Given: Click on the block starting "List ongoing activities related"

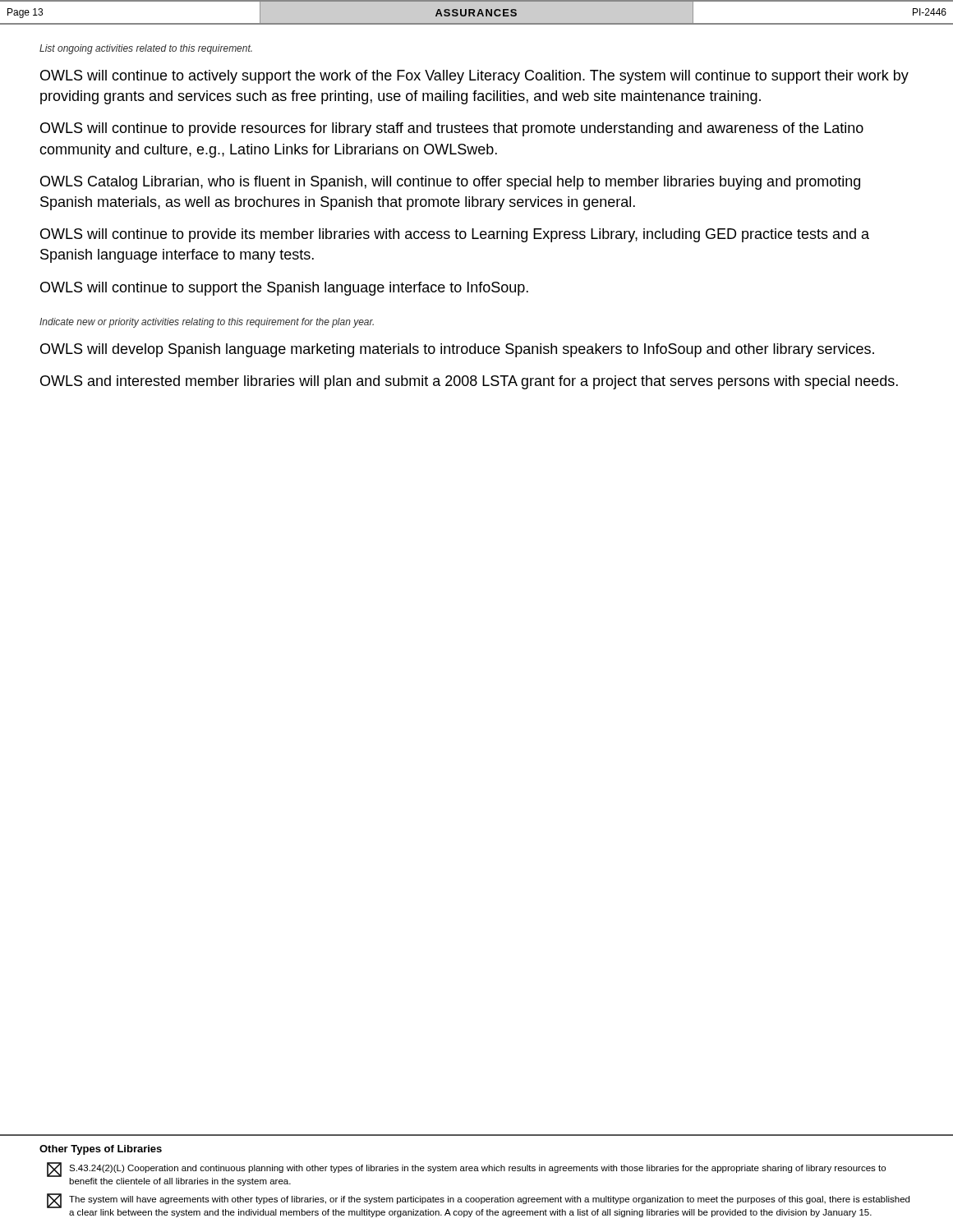Looking at the screenshot, I should [146, 48].
